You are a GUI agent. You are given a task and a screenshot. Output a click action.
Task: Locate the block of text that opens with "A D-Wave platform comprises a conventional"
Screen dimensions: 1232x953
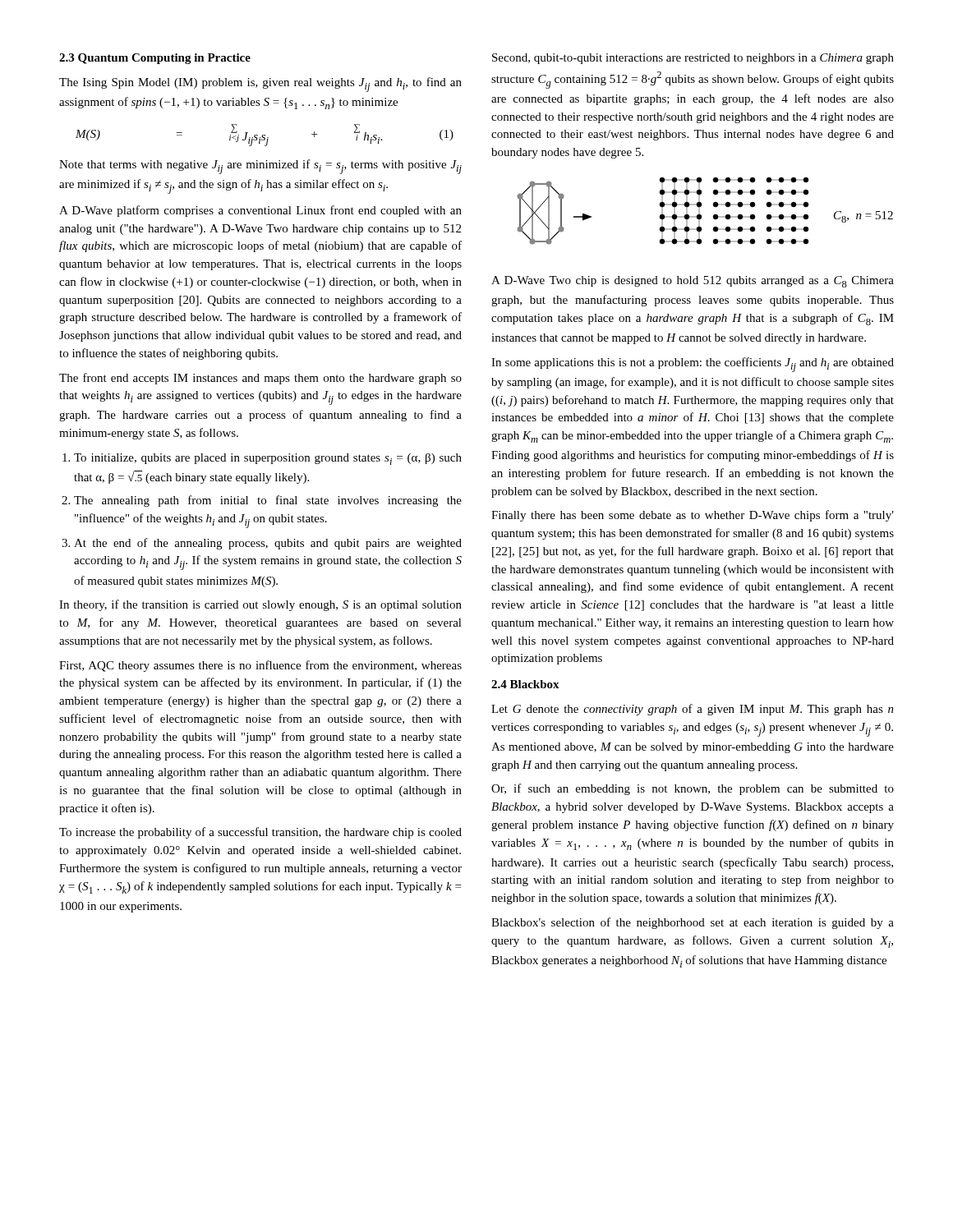[x=260, y=282]
